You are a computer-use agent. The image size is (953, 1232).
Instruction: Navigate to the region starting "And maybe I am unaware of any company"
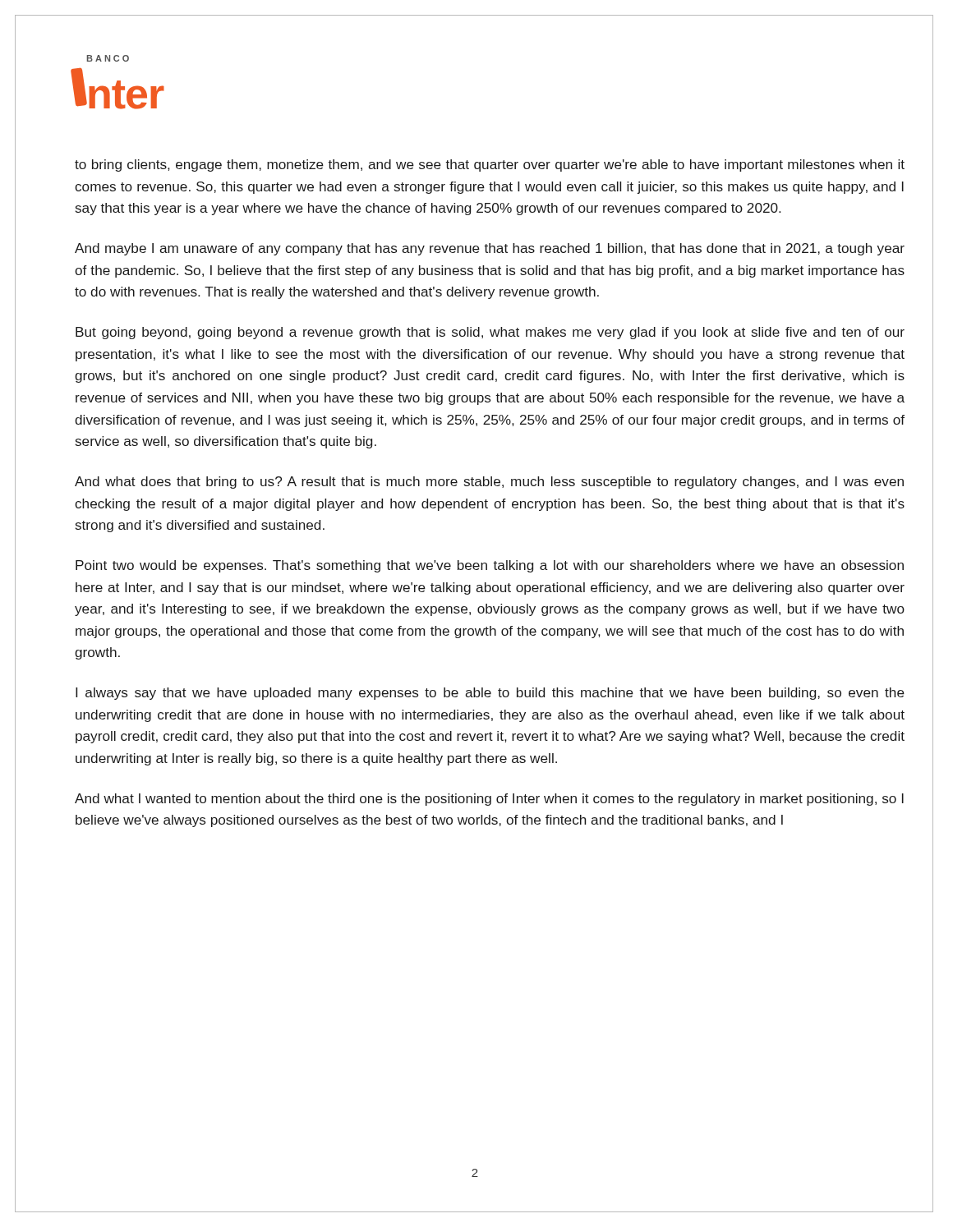click(490, 270)
